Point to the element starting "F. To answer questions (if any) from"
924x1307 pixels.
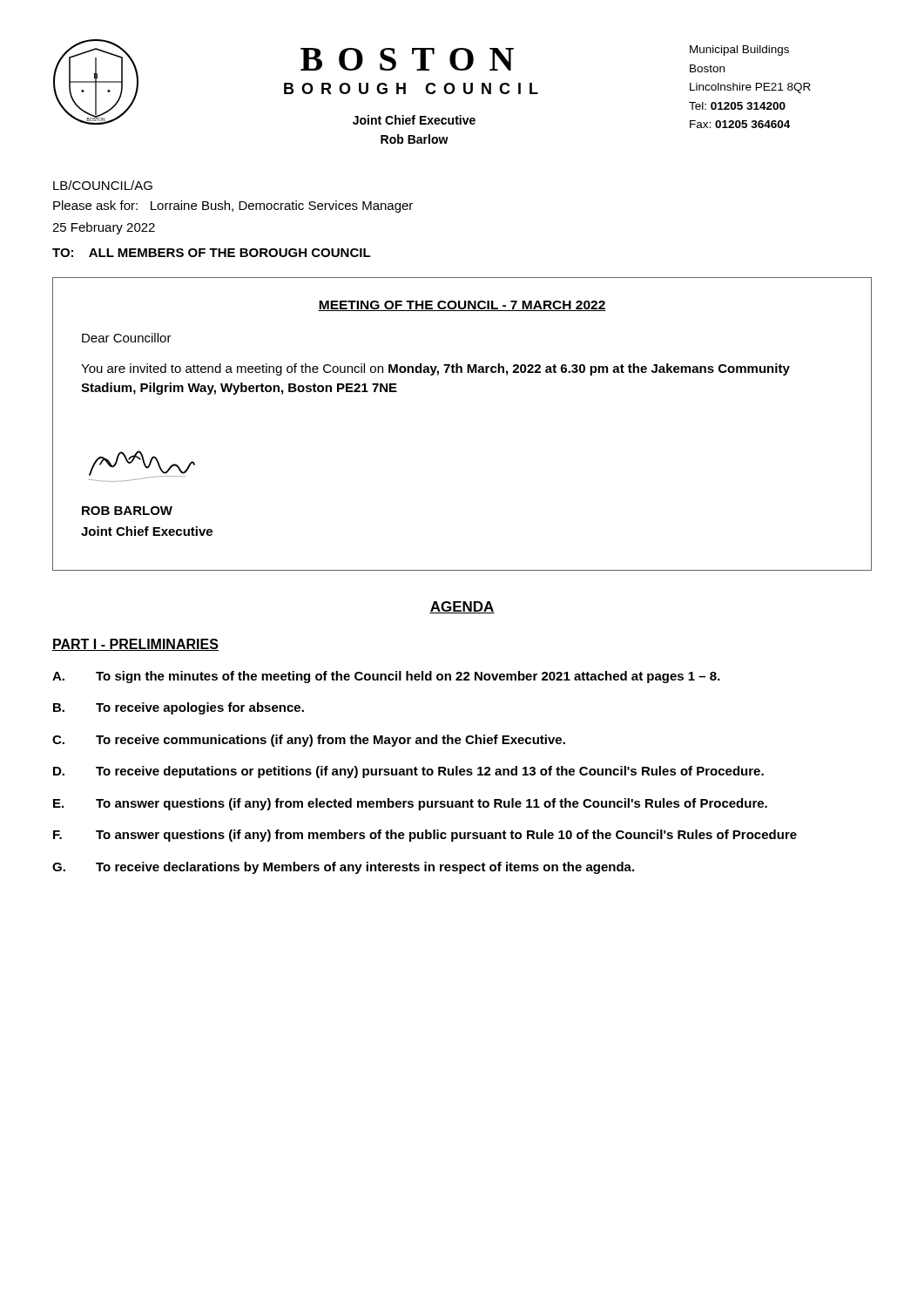pyautogui.click(x=425, y=835)
